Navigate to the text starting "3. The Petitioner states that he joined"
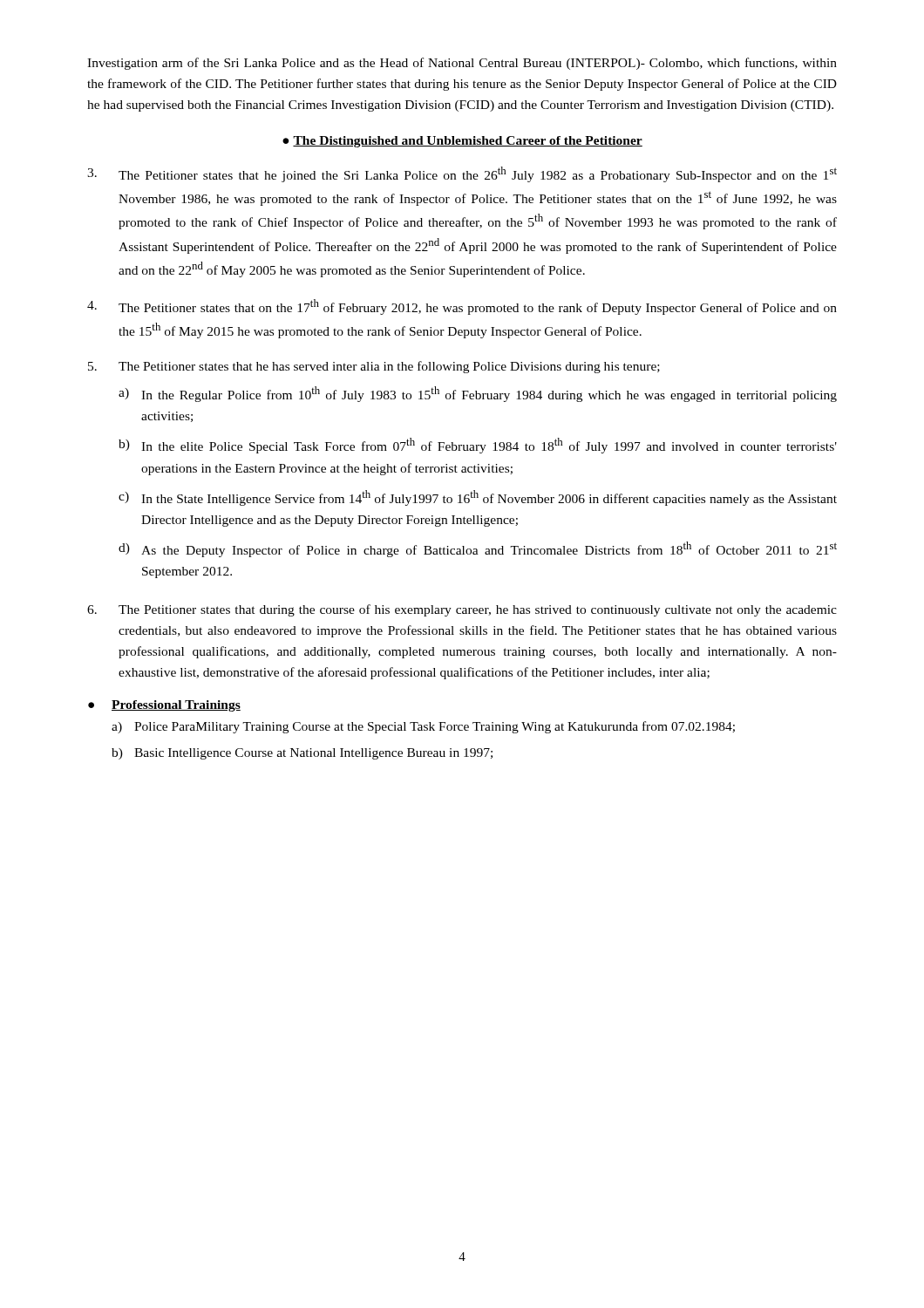The width and height of the screenshot is (924, 1308). [x=462, y=221]
